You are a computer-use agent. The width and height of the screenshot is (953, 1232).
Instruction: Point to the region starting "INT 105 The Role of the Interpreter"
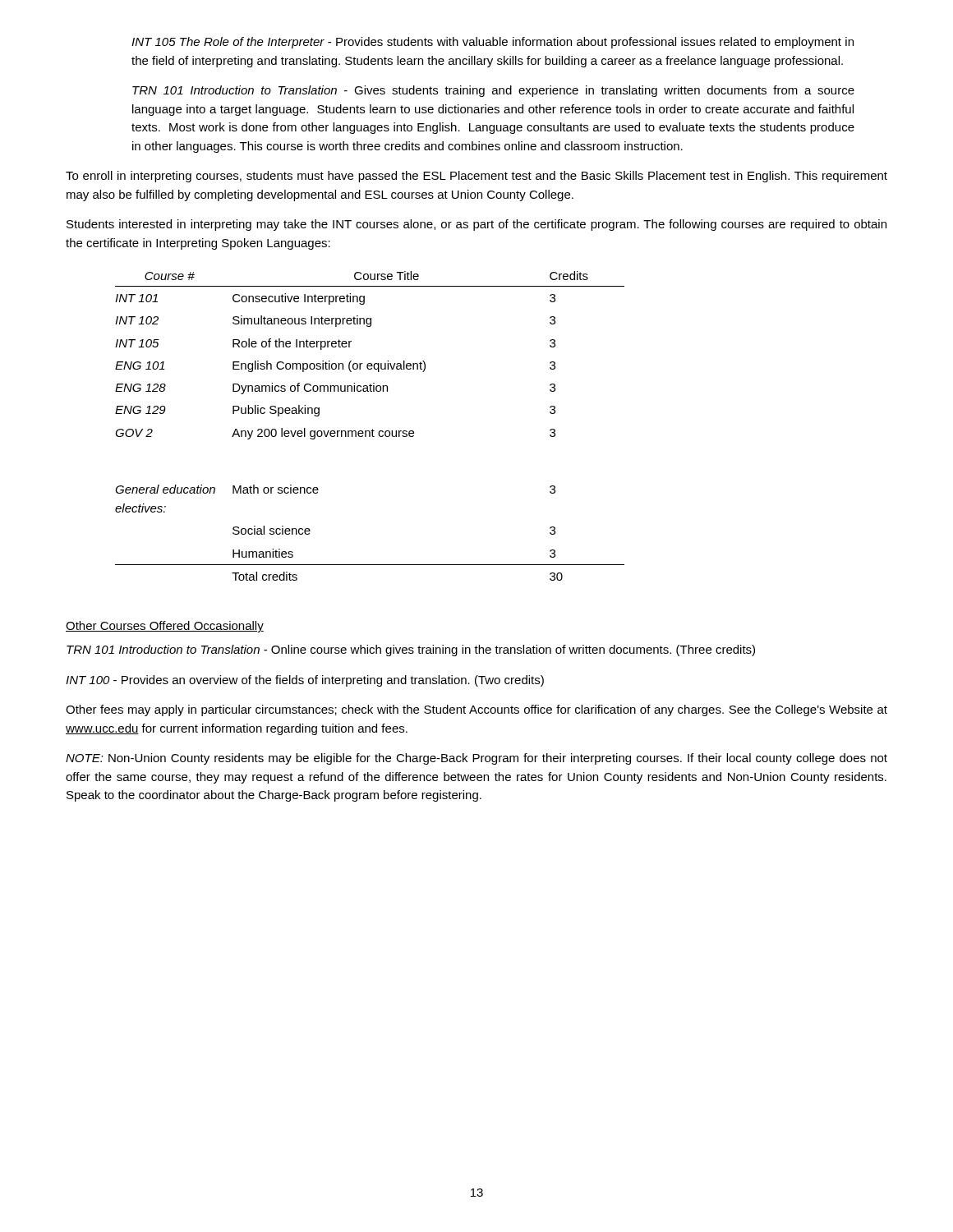(x=493, y=51)
